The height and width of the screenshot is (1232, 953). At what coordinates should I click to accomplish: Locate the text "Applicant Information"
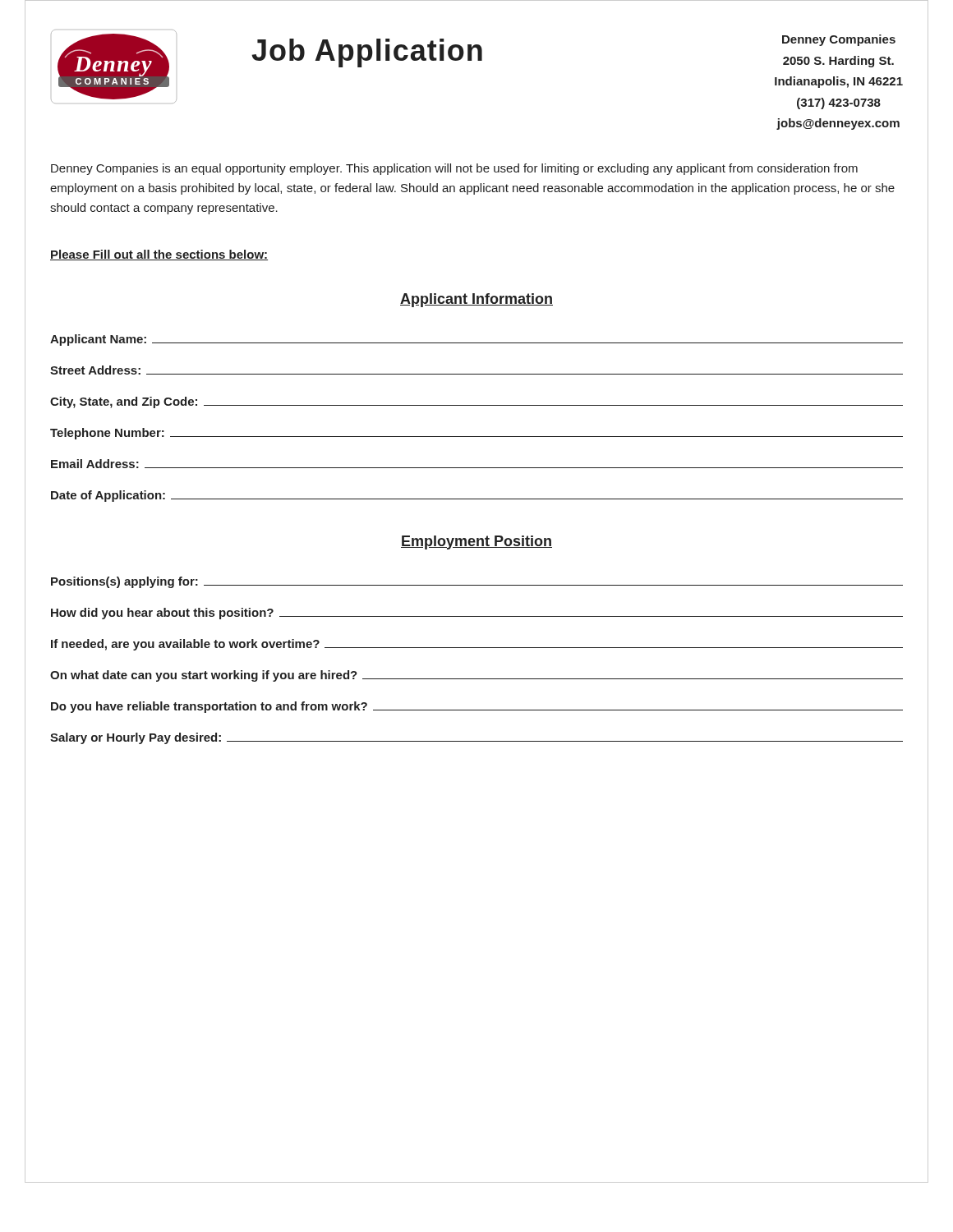pyautogui.click(x=476, y=299)
